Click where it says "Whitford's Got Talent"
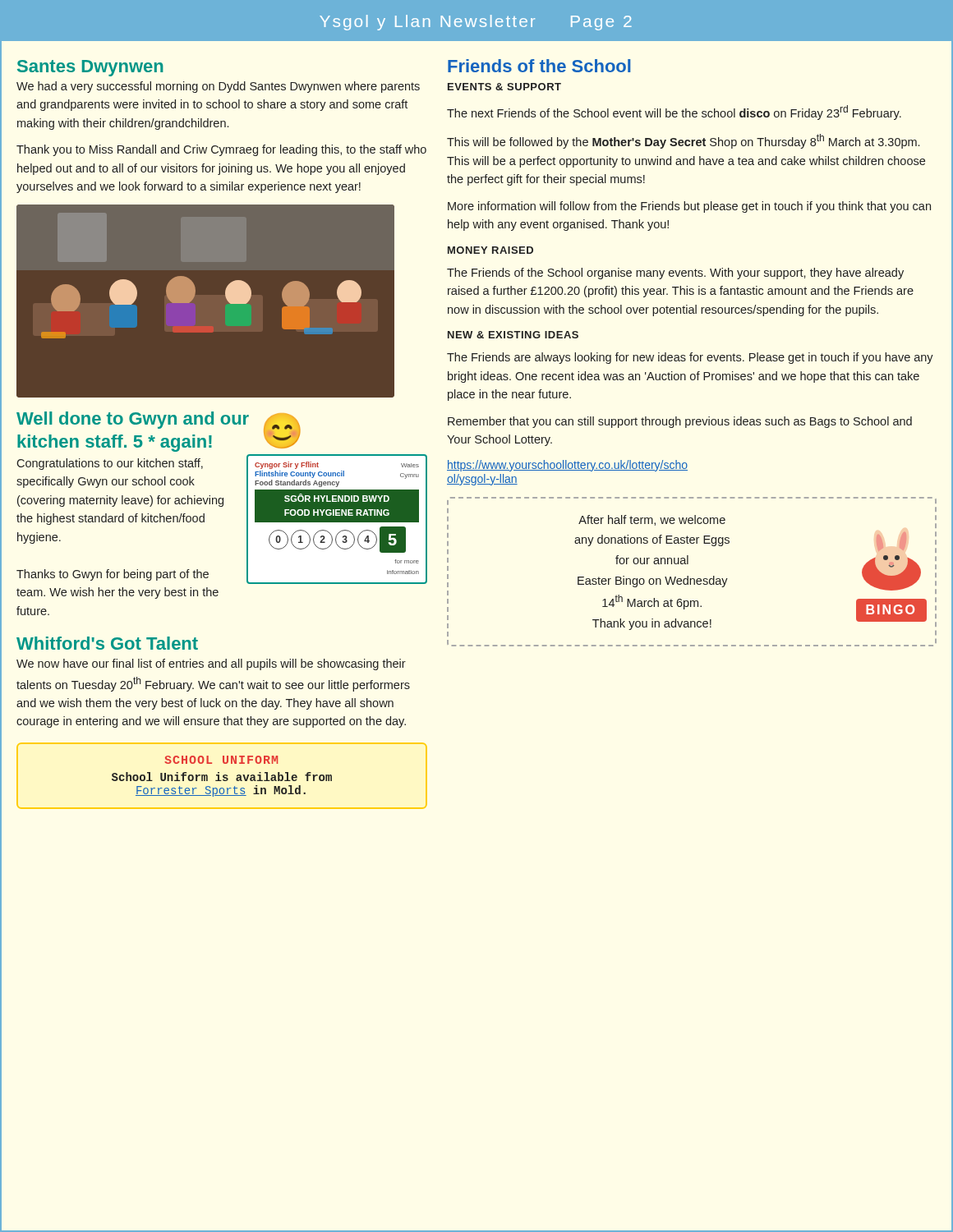This screenshot has width=953, height=1232. 107,644
